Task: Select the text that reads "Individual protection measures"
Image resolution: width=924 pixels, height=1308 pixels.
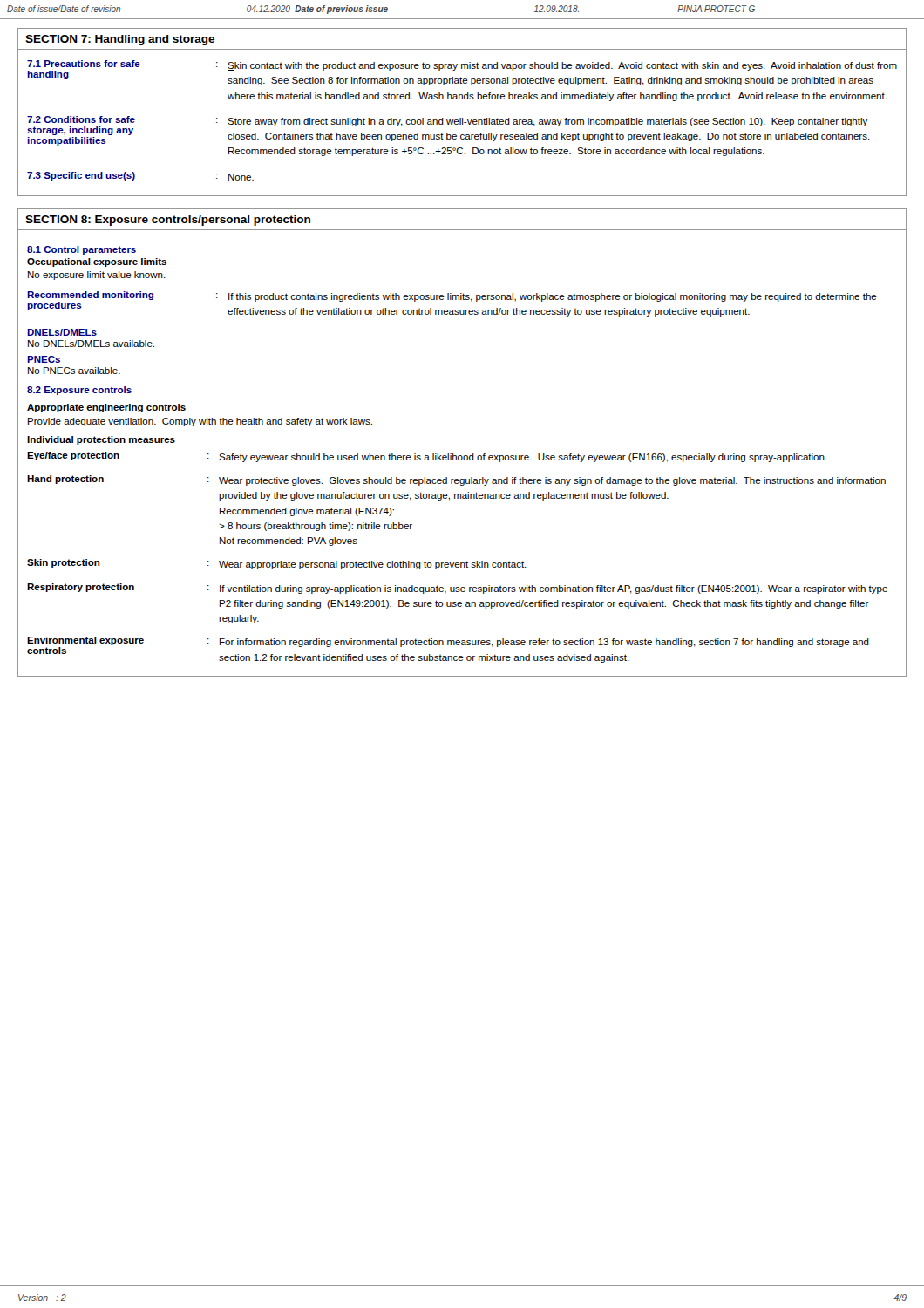Action: (x=101, y=440)
